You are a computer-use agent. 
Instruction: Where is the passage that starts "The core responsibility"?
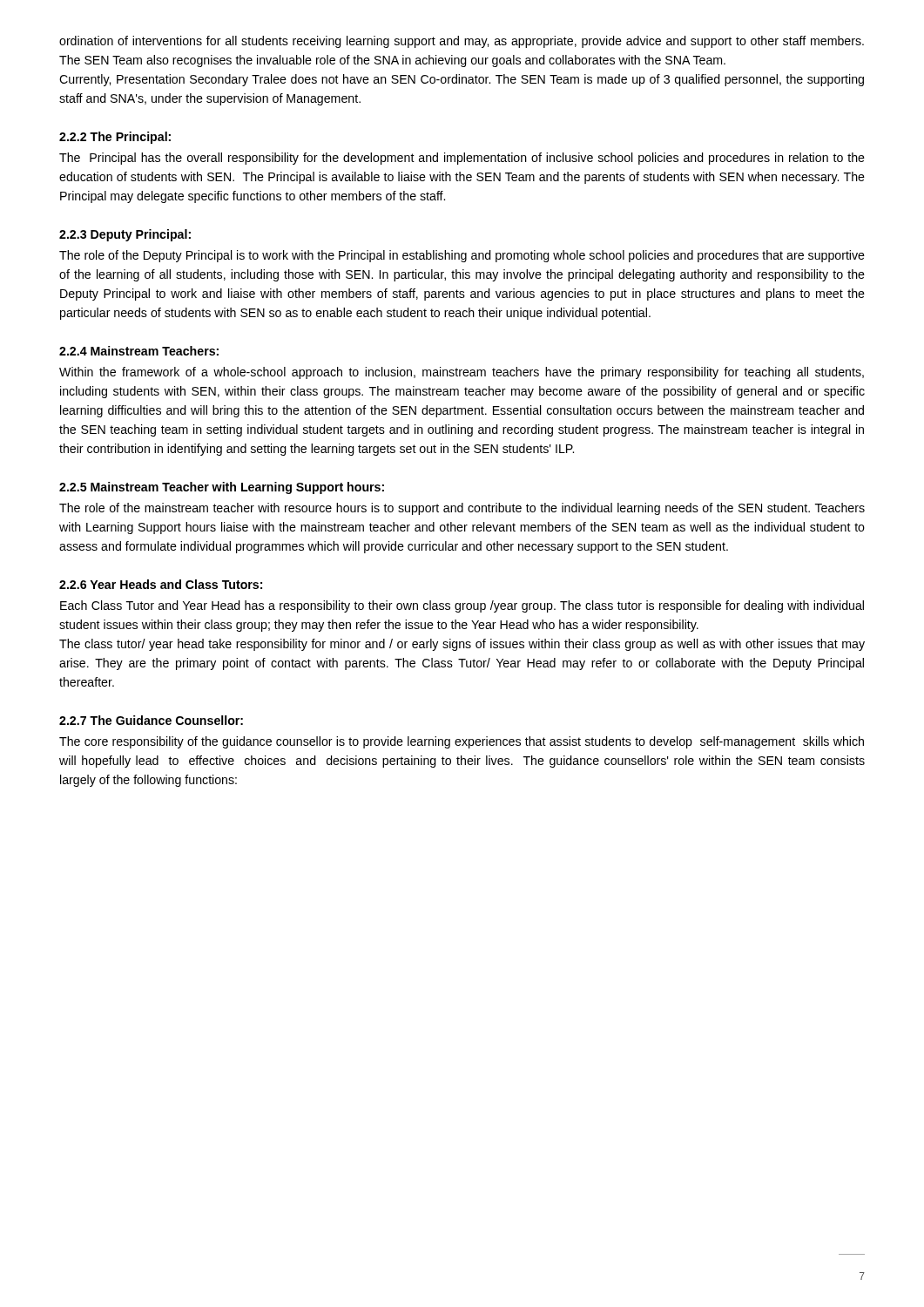click(462, 761)
